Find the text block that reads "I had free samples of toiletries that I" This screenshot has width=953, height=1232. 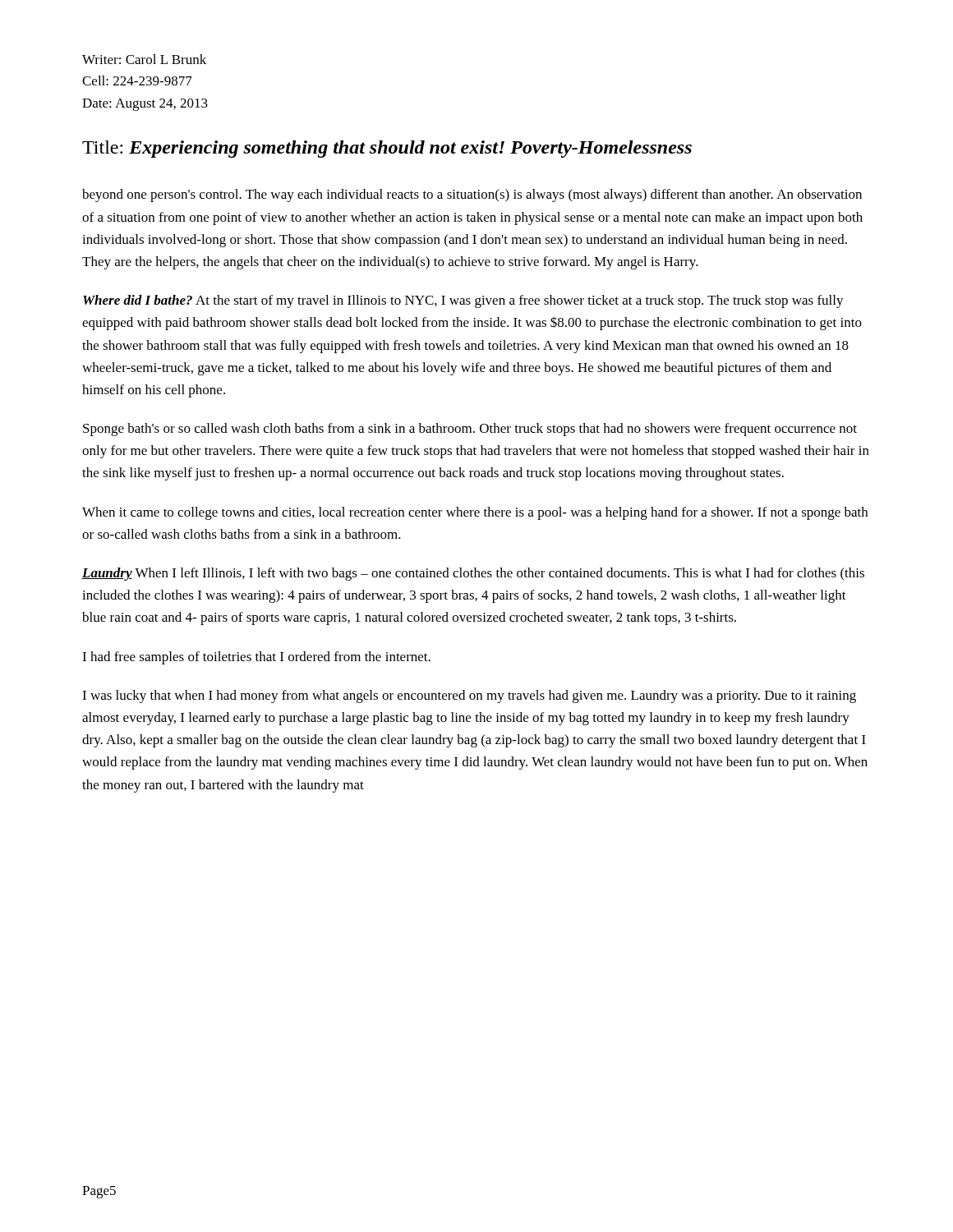point(257,656)
